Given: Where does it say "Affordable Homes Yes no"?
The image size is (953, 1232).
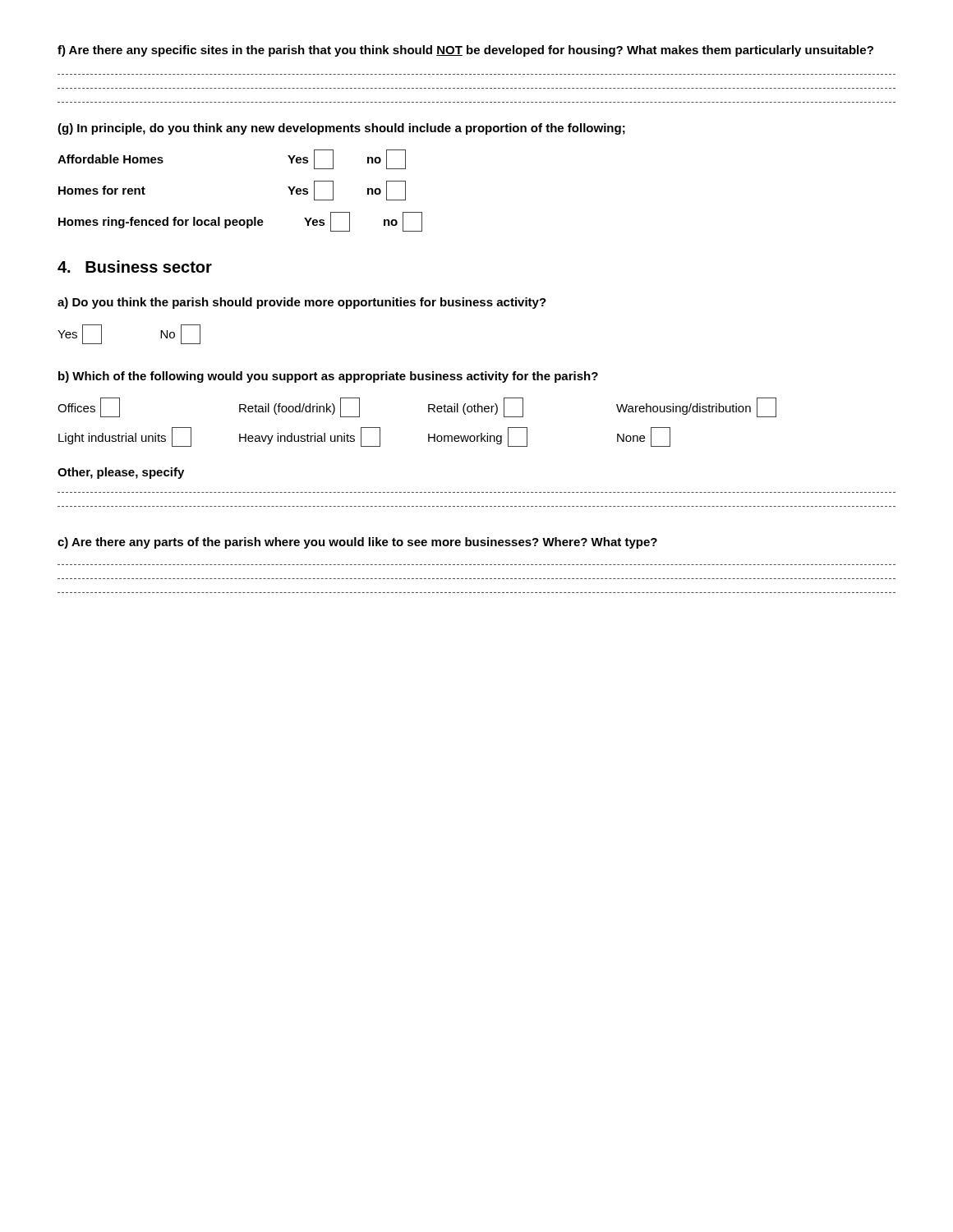Looking at the screenshot, I should [x=110, y=159].
